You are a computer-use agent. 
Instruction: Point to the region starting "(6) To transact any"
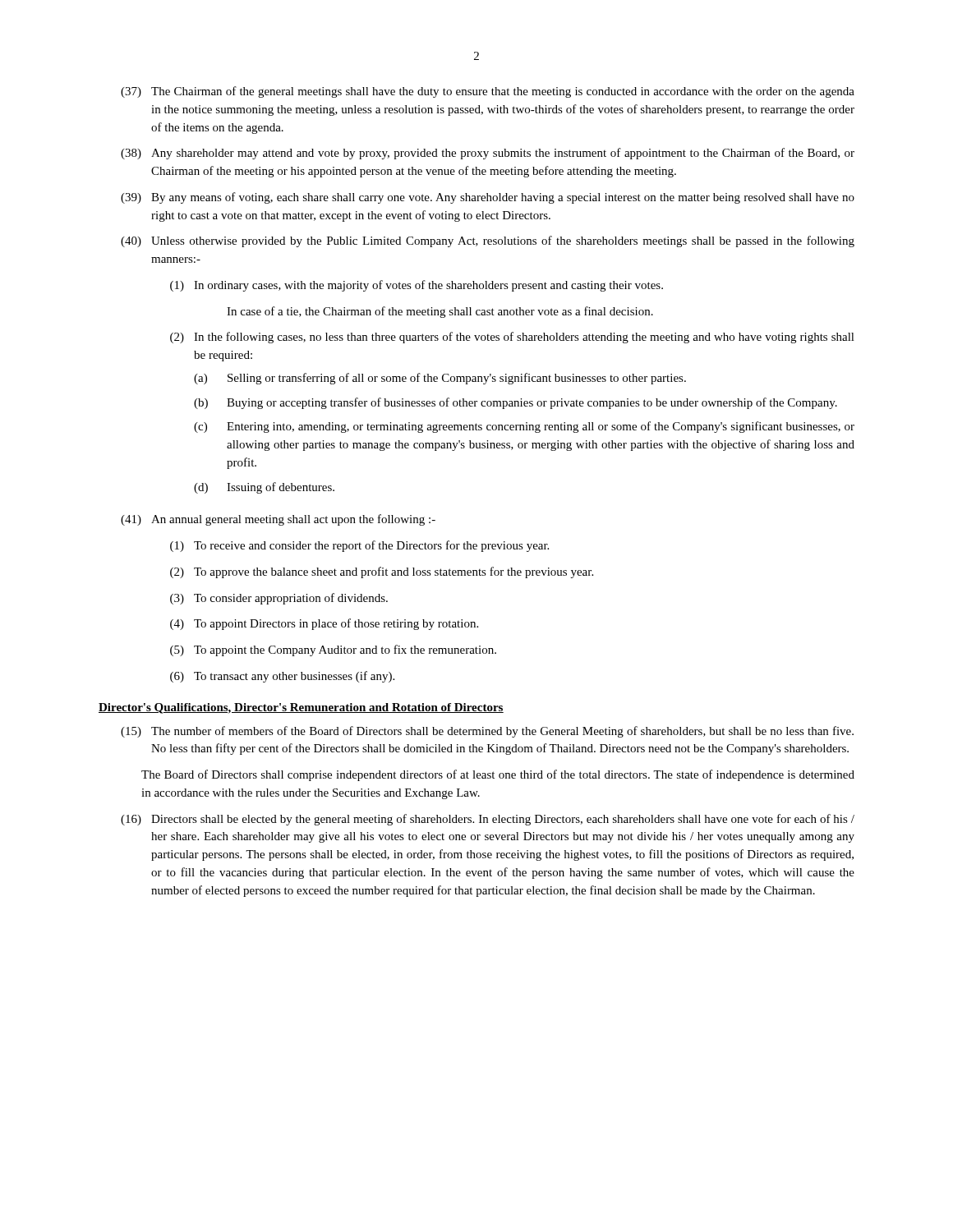click(x=282, y=677)
